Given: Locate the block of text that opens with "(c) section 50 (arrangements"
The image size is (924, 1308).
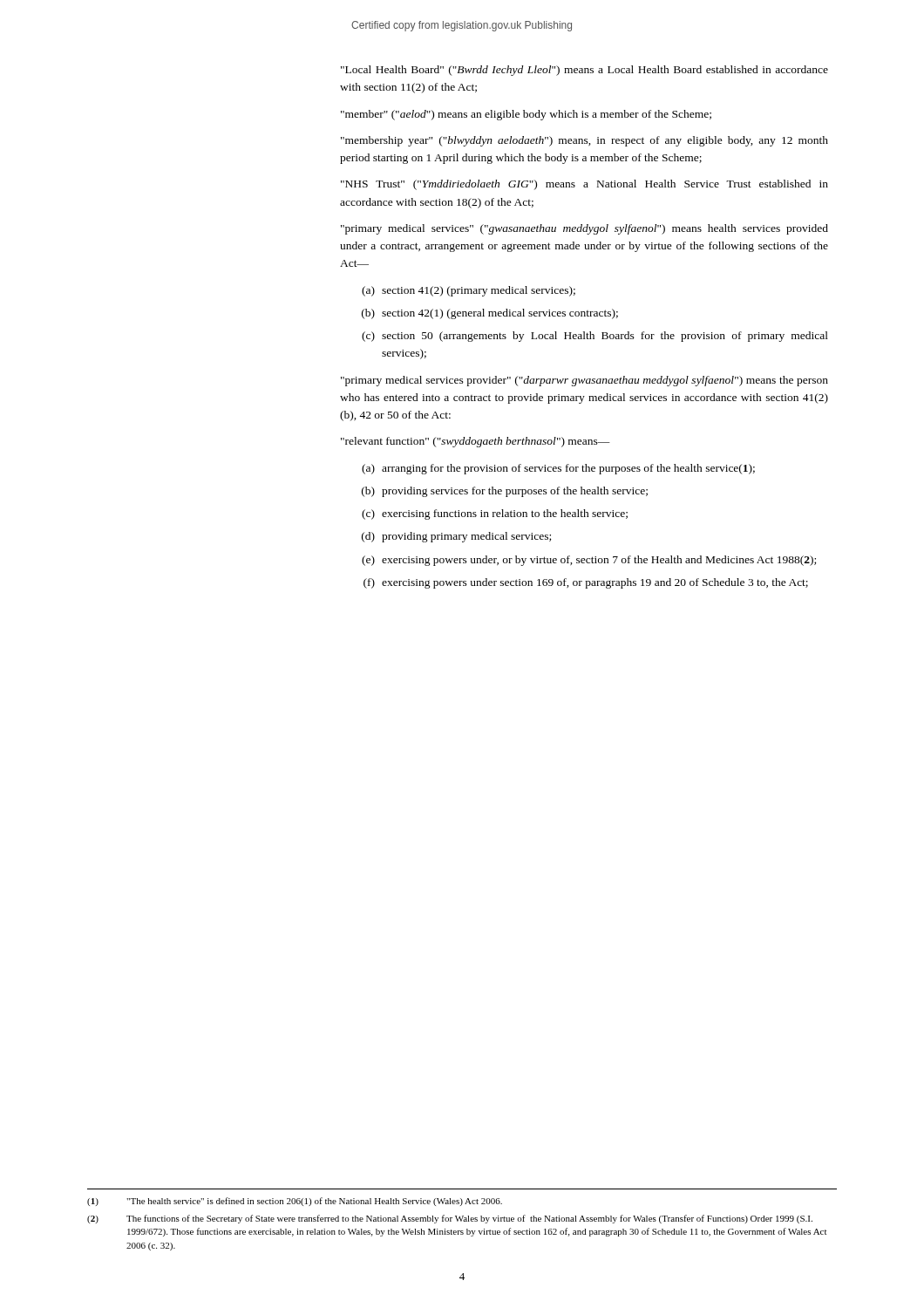Looking at the screenshot, I should pos(588,345).
